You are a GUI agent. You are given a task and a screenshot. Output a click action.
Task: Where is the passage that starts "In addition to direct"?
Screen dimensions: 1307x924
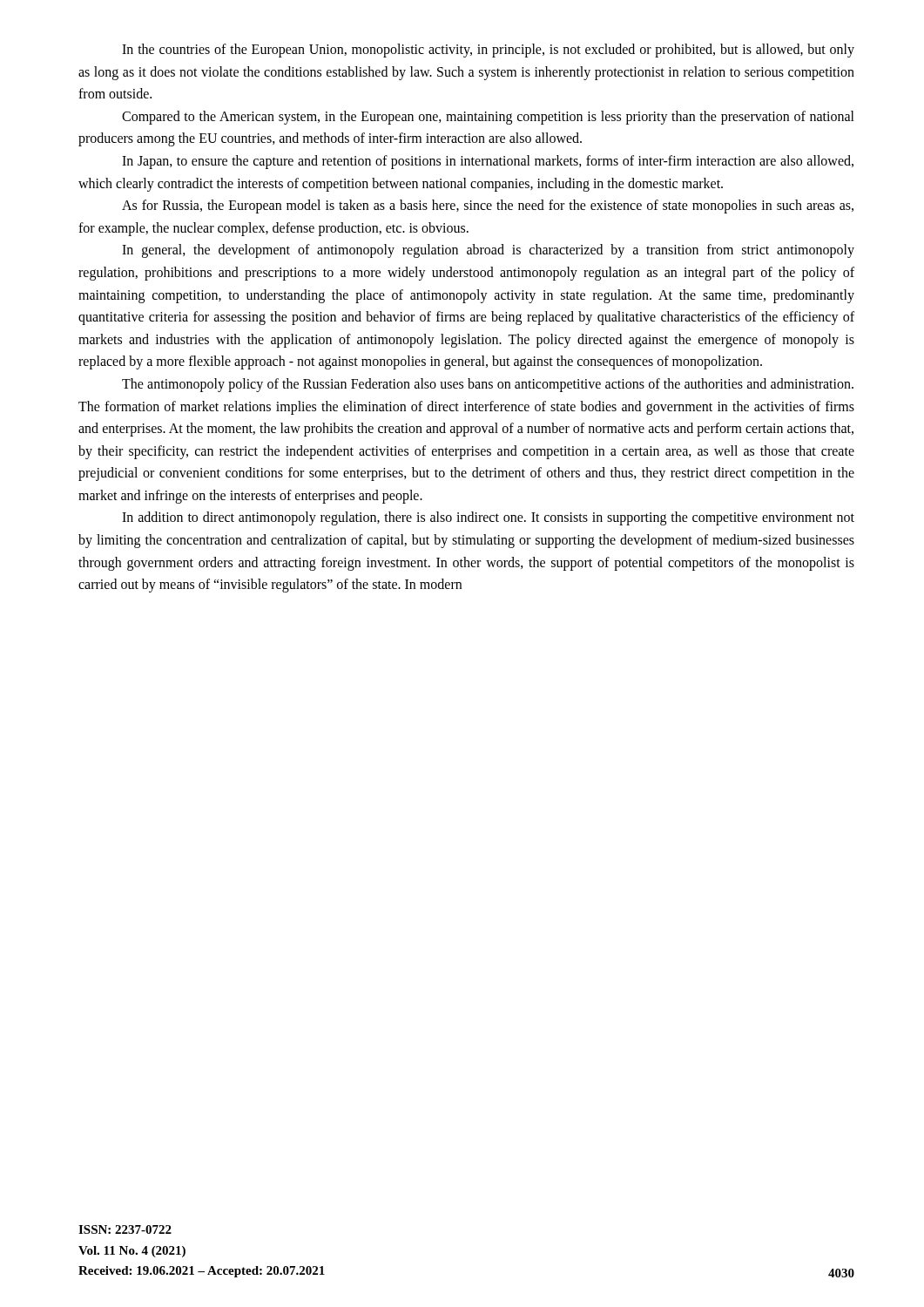point(466,551)
